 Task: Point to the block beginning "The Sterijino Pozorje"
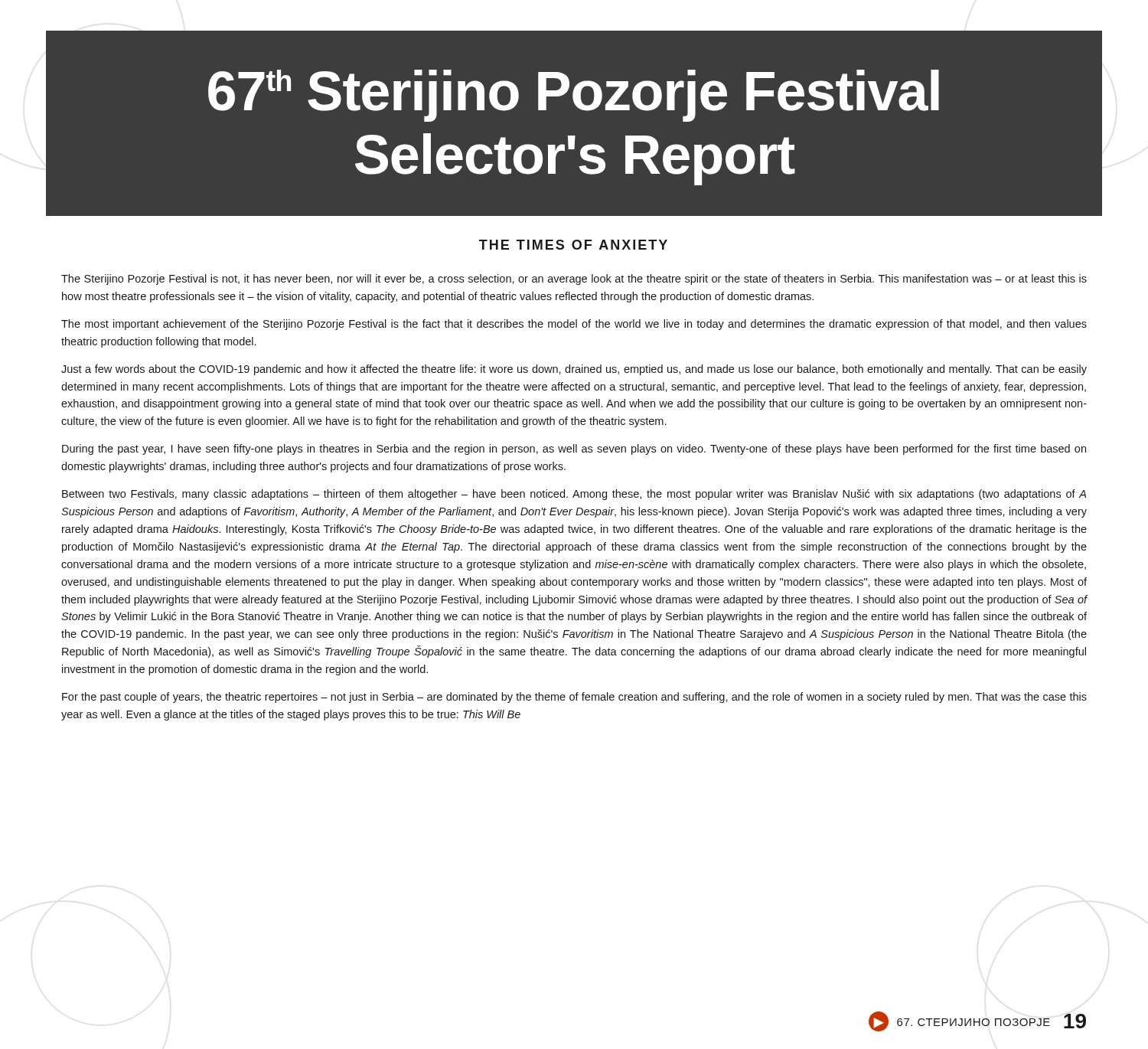coord(574,288)
